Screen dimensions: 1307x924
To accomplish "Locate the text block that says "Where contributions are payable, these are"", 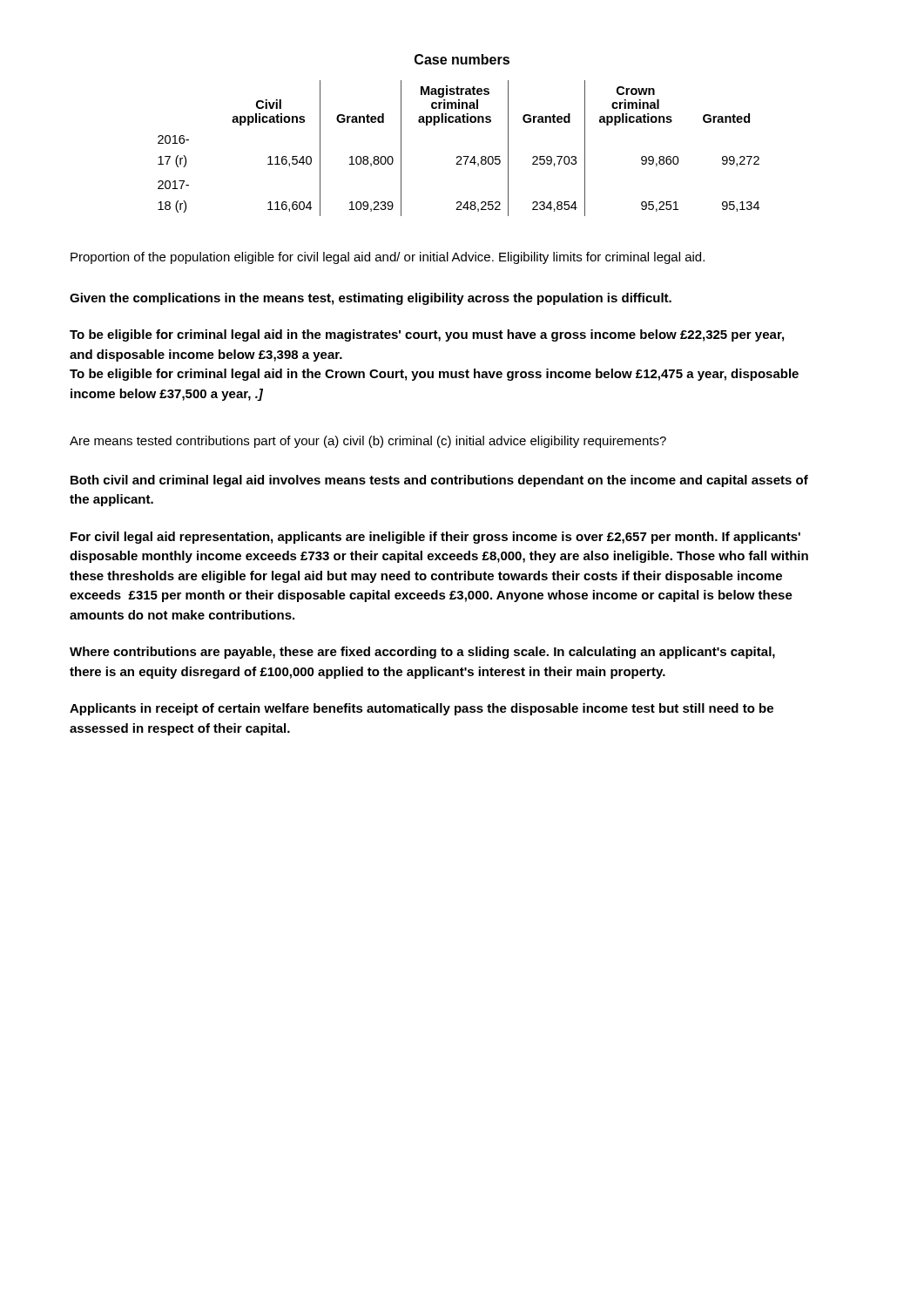I will click(423, 661).
